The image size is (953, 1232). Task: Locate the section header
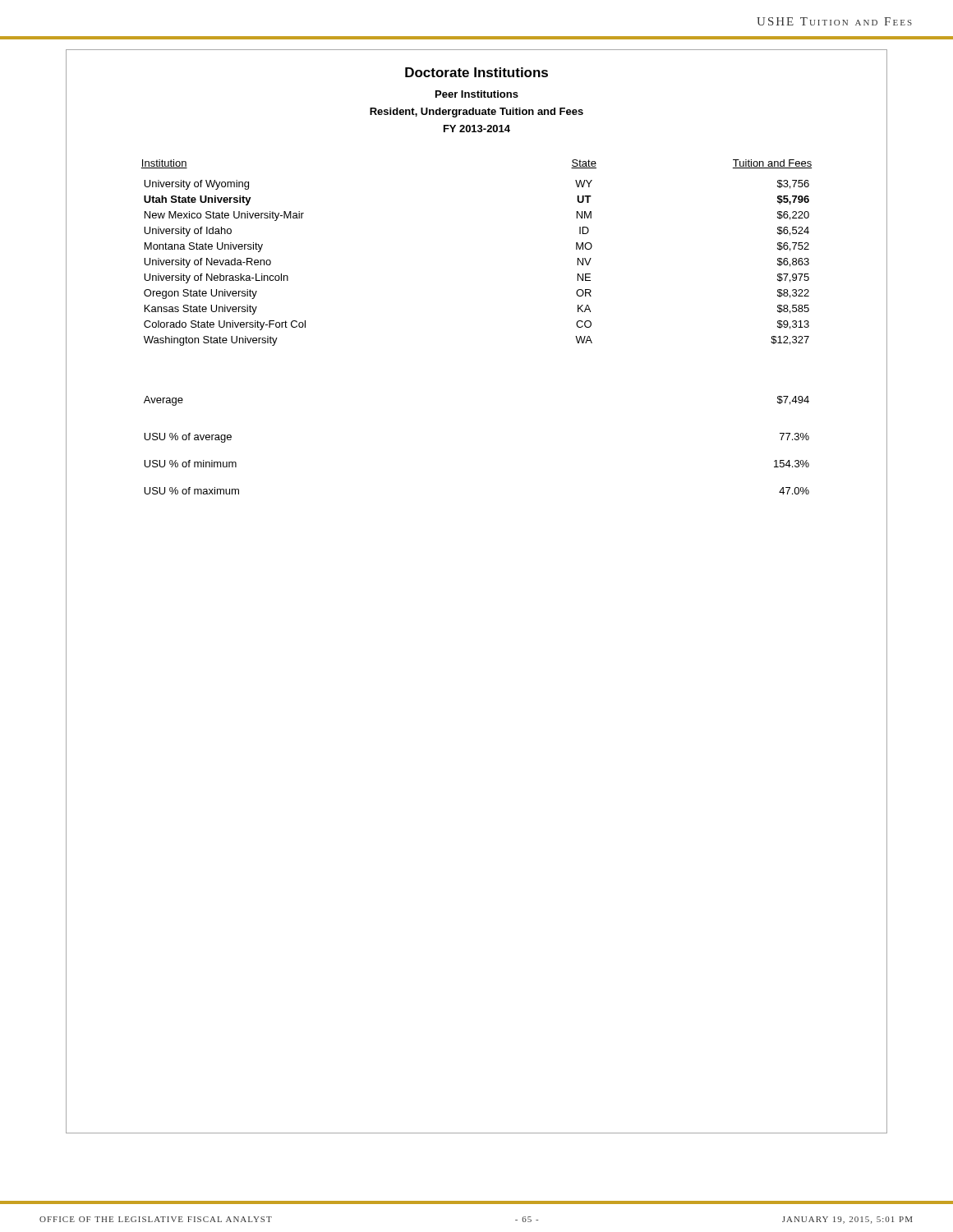[476, 111]
